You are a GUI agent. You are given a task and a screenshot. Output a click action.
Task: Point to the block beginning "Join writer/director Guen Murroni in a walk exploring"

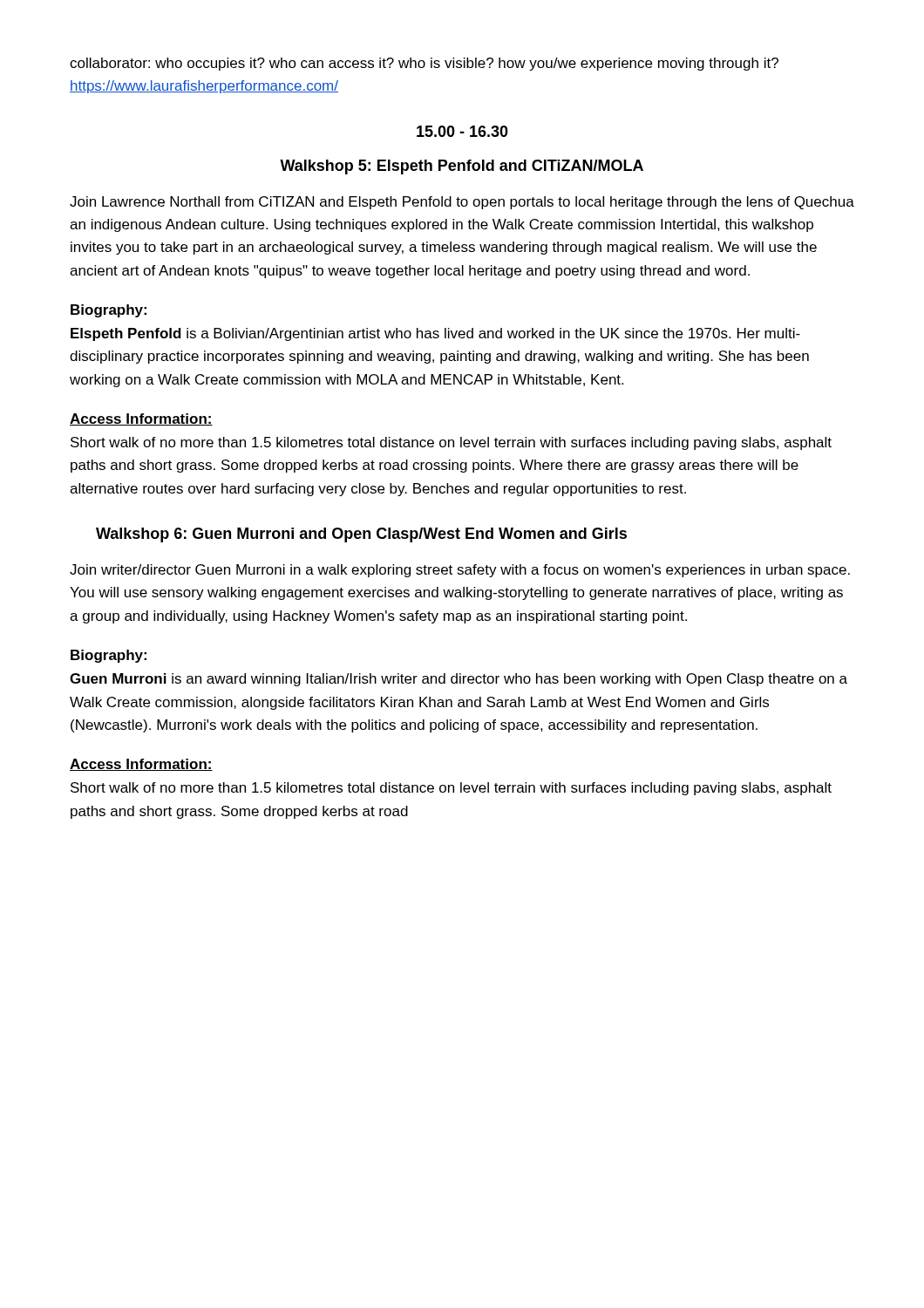[x=460, y=593]
